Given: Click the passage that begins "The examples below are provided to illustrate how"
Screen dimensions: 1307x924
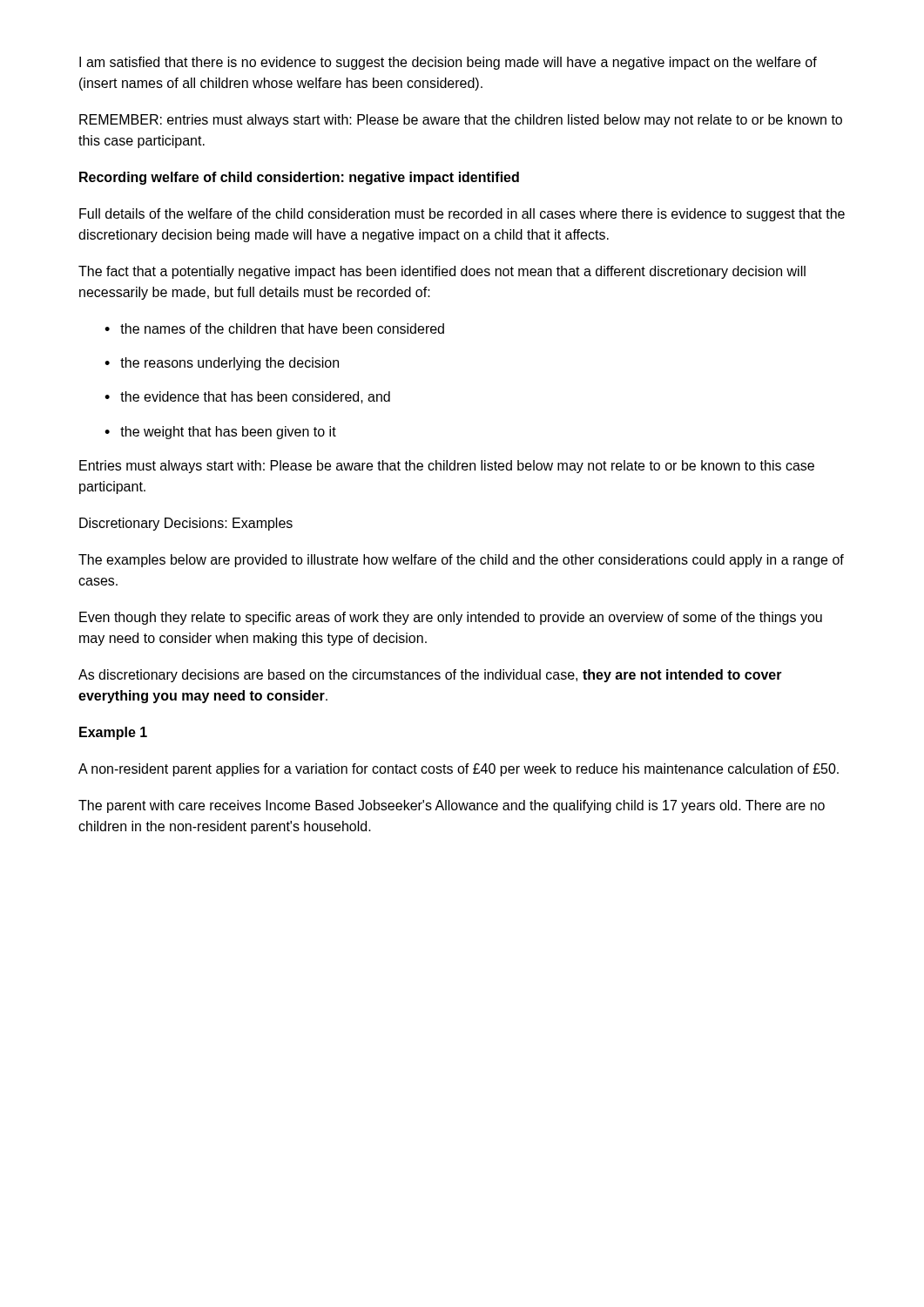Looking at the screenshot, I should click(x=461, y=570).
